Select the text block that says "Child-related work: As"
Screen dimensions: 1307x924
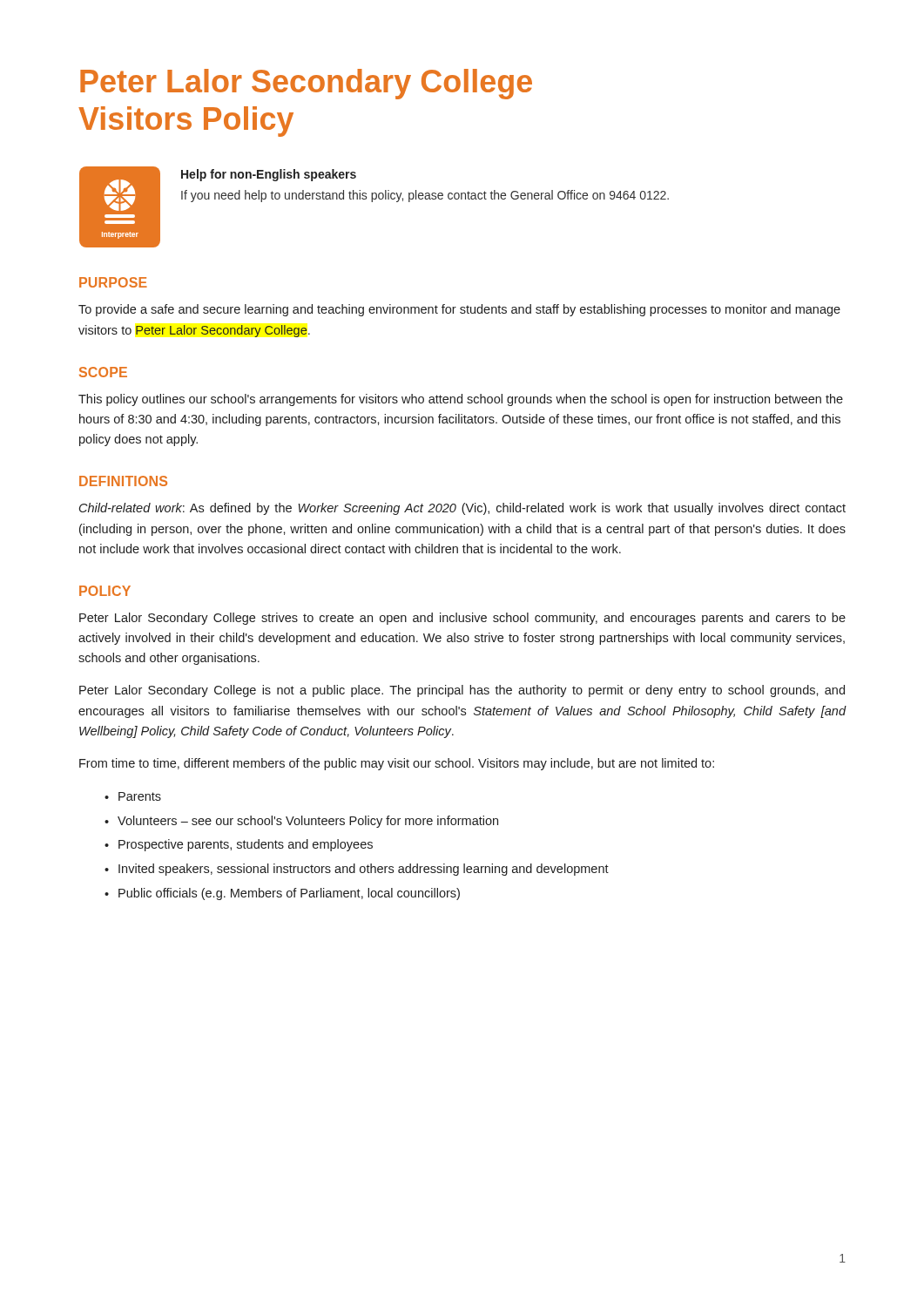[462, 528]
